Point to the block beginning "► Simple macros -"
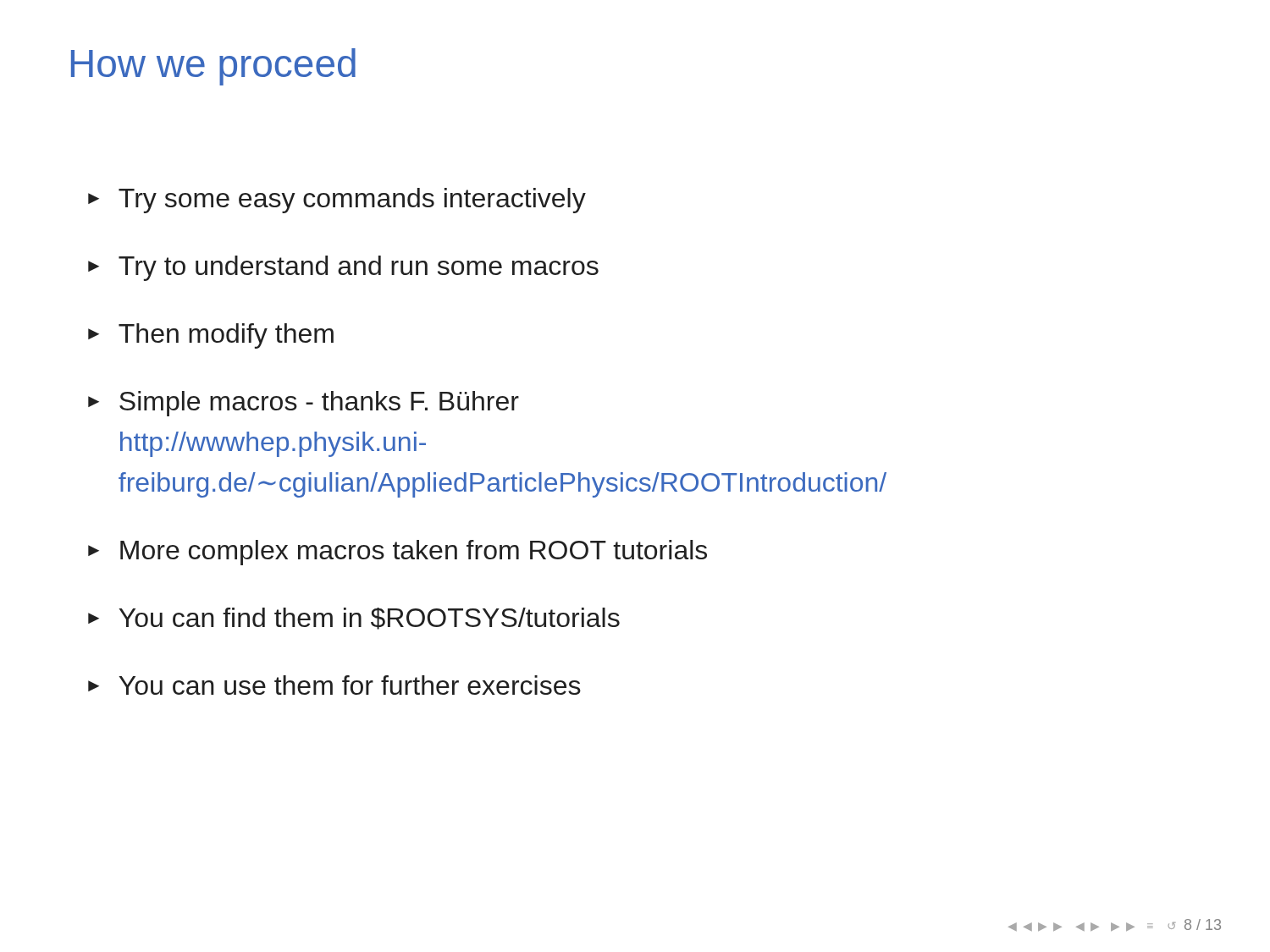 tap(304, 404)
